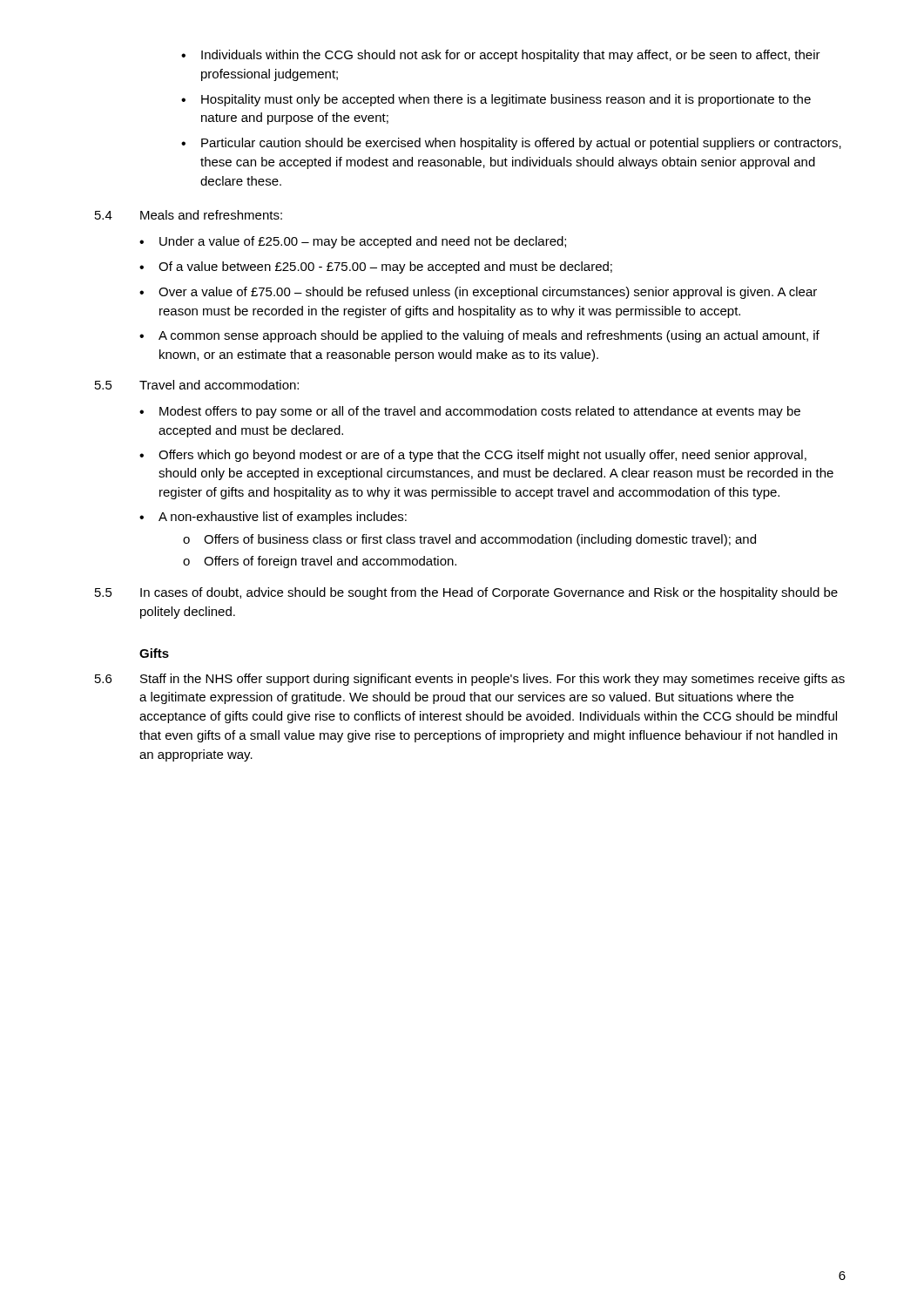Select a section header

coord(154,653)
